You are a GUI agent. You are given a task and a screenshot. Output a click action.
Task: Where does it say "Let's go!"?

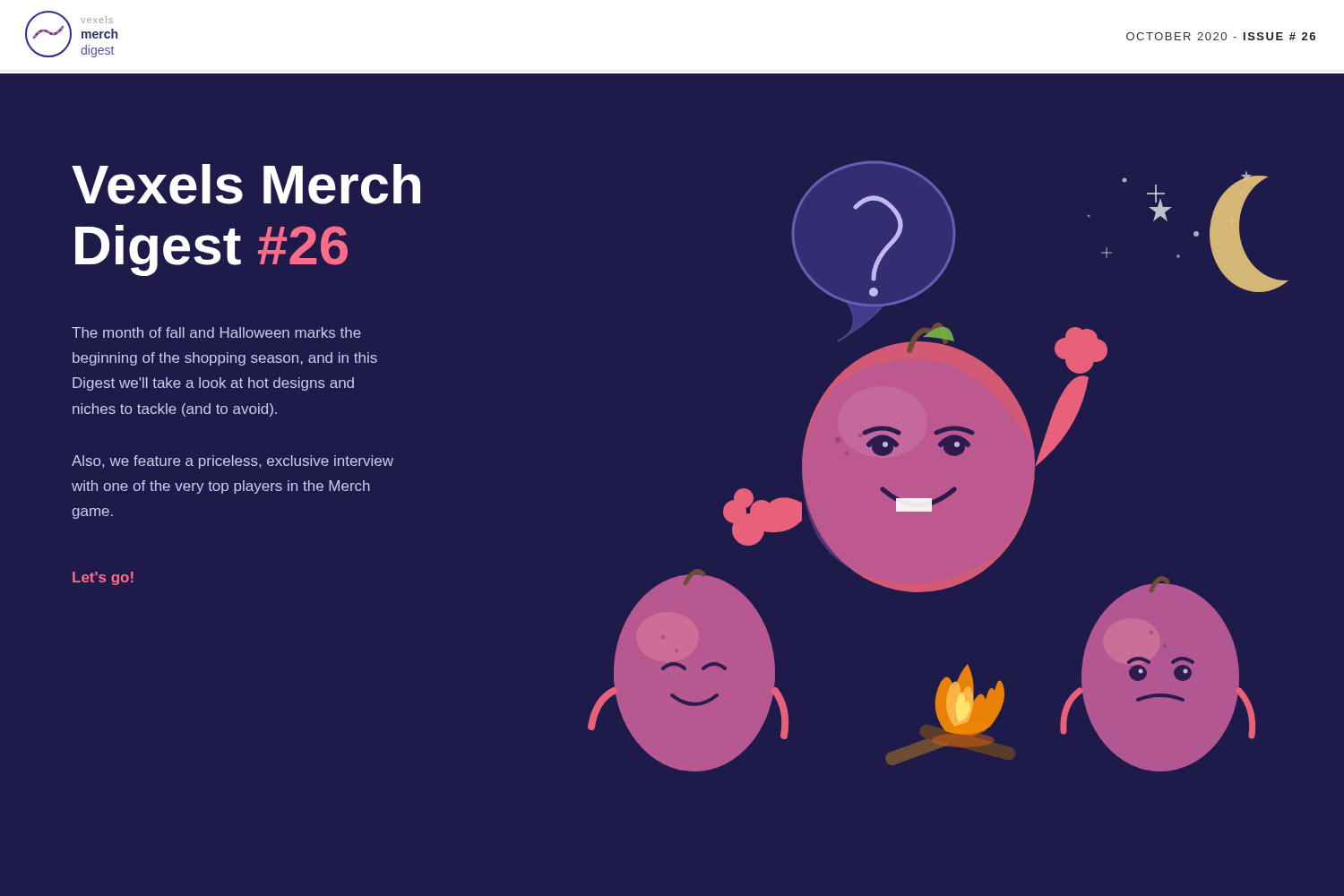103,577
